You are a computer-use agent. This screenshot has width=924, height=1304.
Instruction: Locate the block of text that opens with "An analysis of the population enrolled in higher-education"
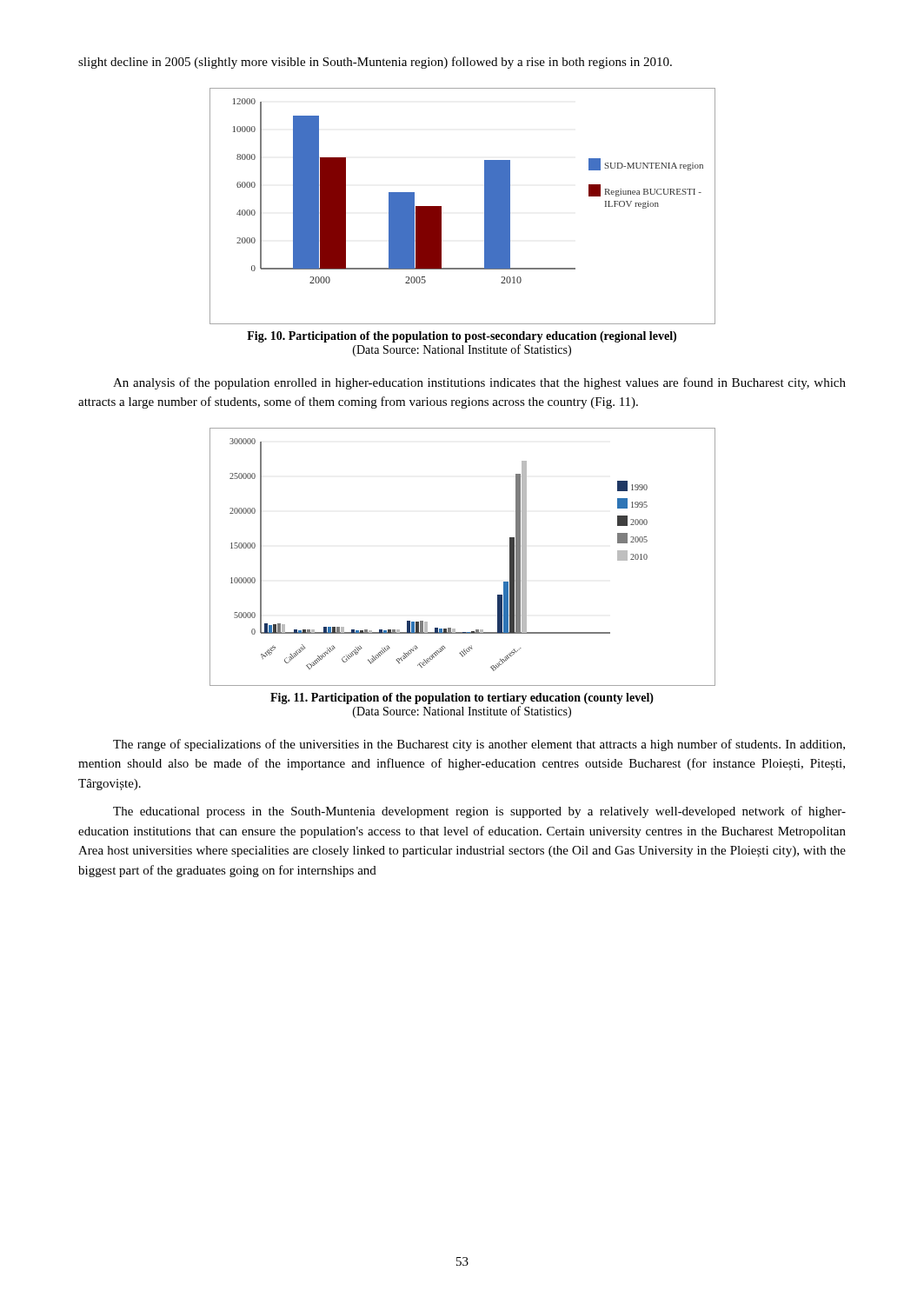[x=462, y=392]
